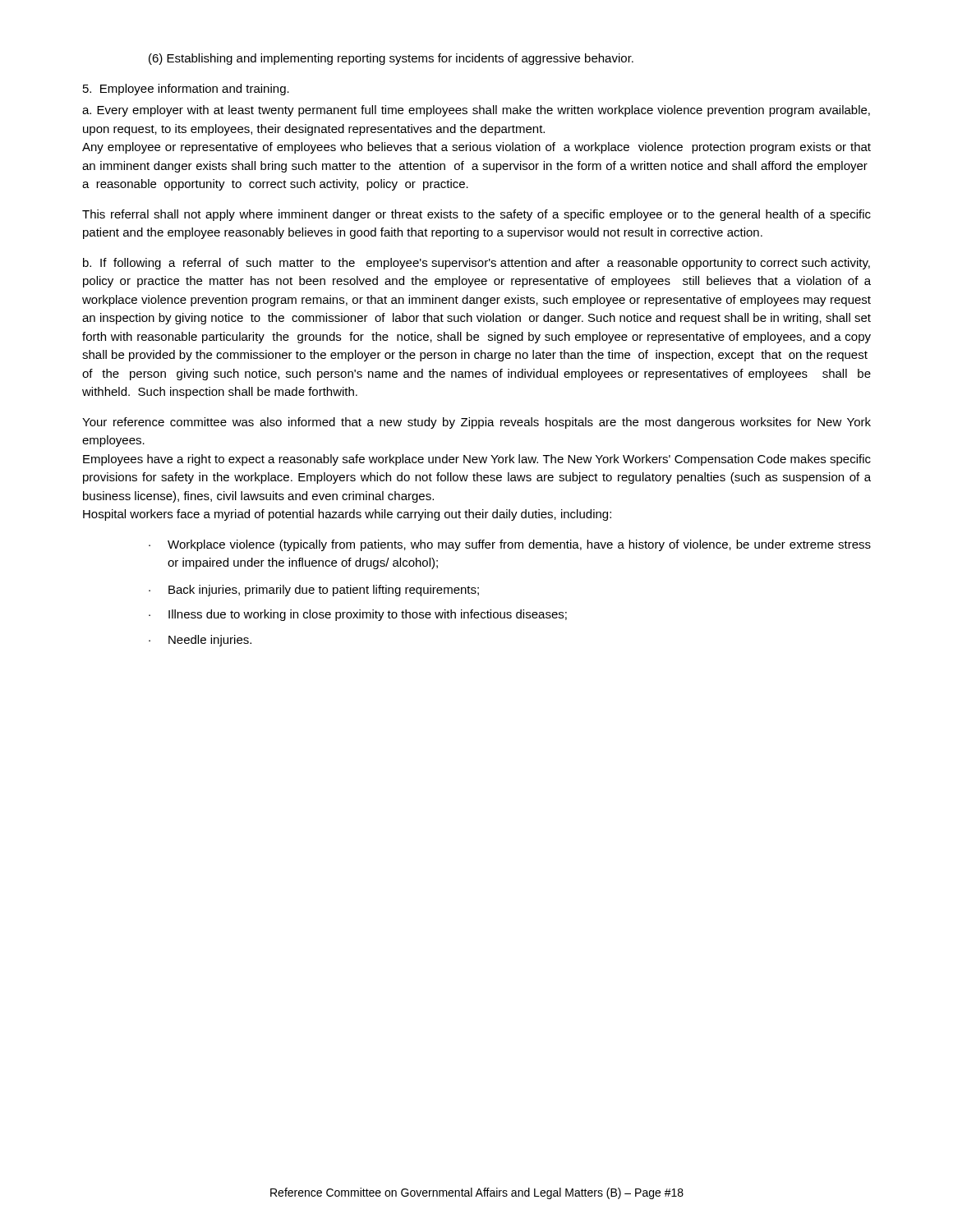Click on the text block that reads "Your reference committee was also informed"
Viewport: 953px width, 1232px height.
[476, 468]
